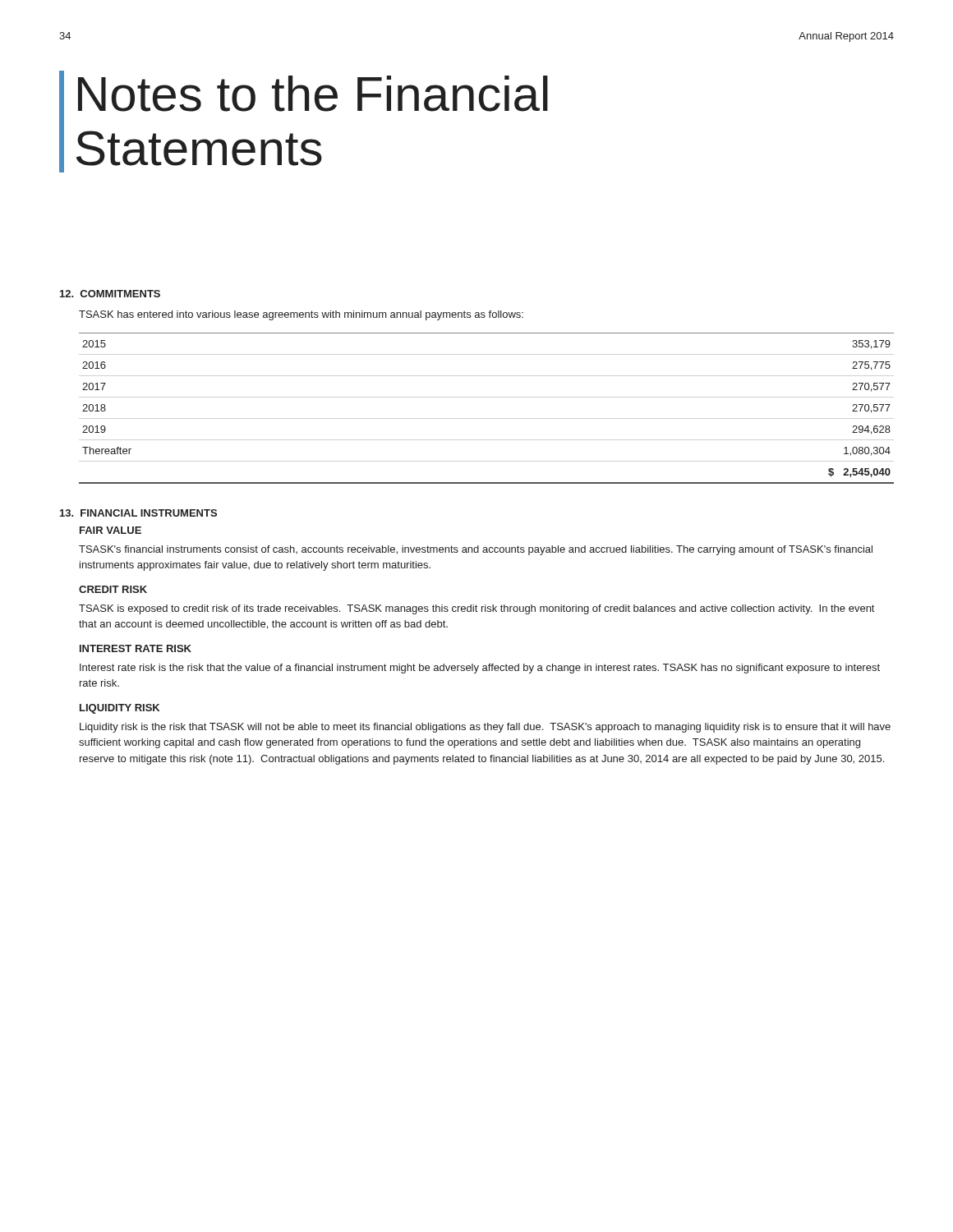Screen dimensions: 1232x953
Task: Locate the passage starting "13. FINANCIAL INSTRUMENTS"
Action: click(138, 513)
